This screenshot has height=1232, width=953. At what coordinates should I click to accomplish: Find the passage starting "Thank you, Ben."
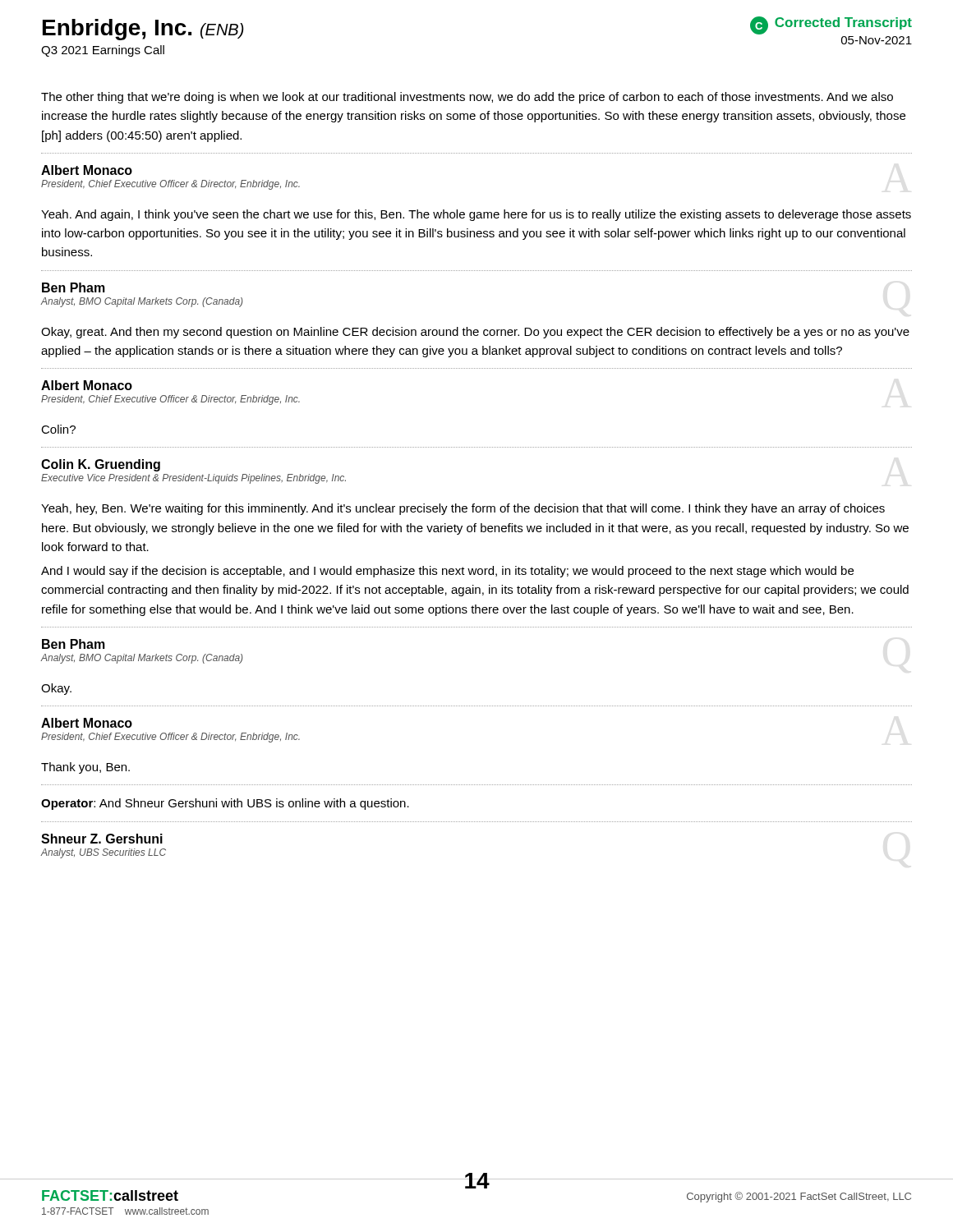pos(86,767)
